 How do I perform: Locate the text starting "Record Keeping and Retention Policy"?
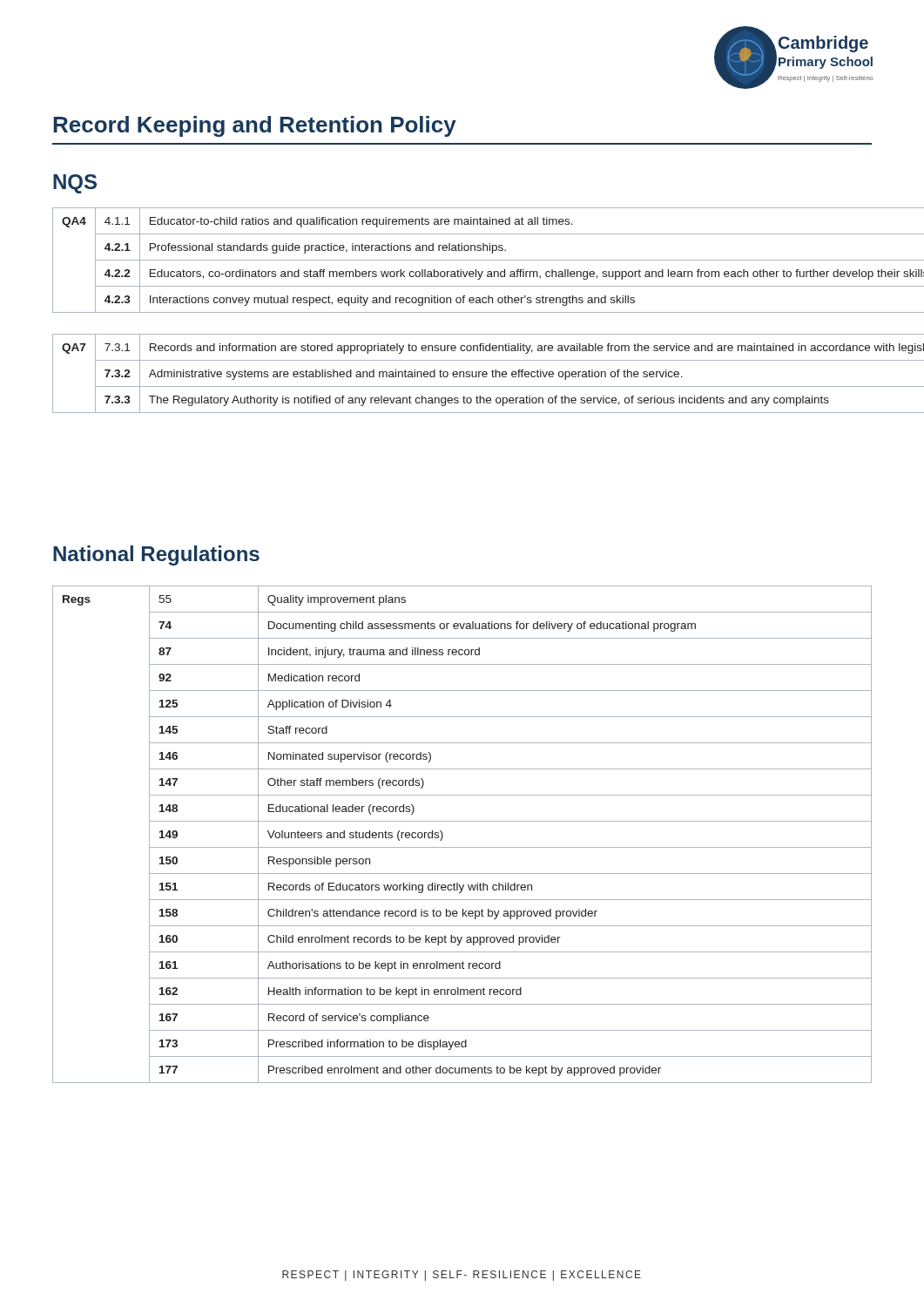point(254,125)
